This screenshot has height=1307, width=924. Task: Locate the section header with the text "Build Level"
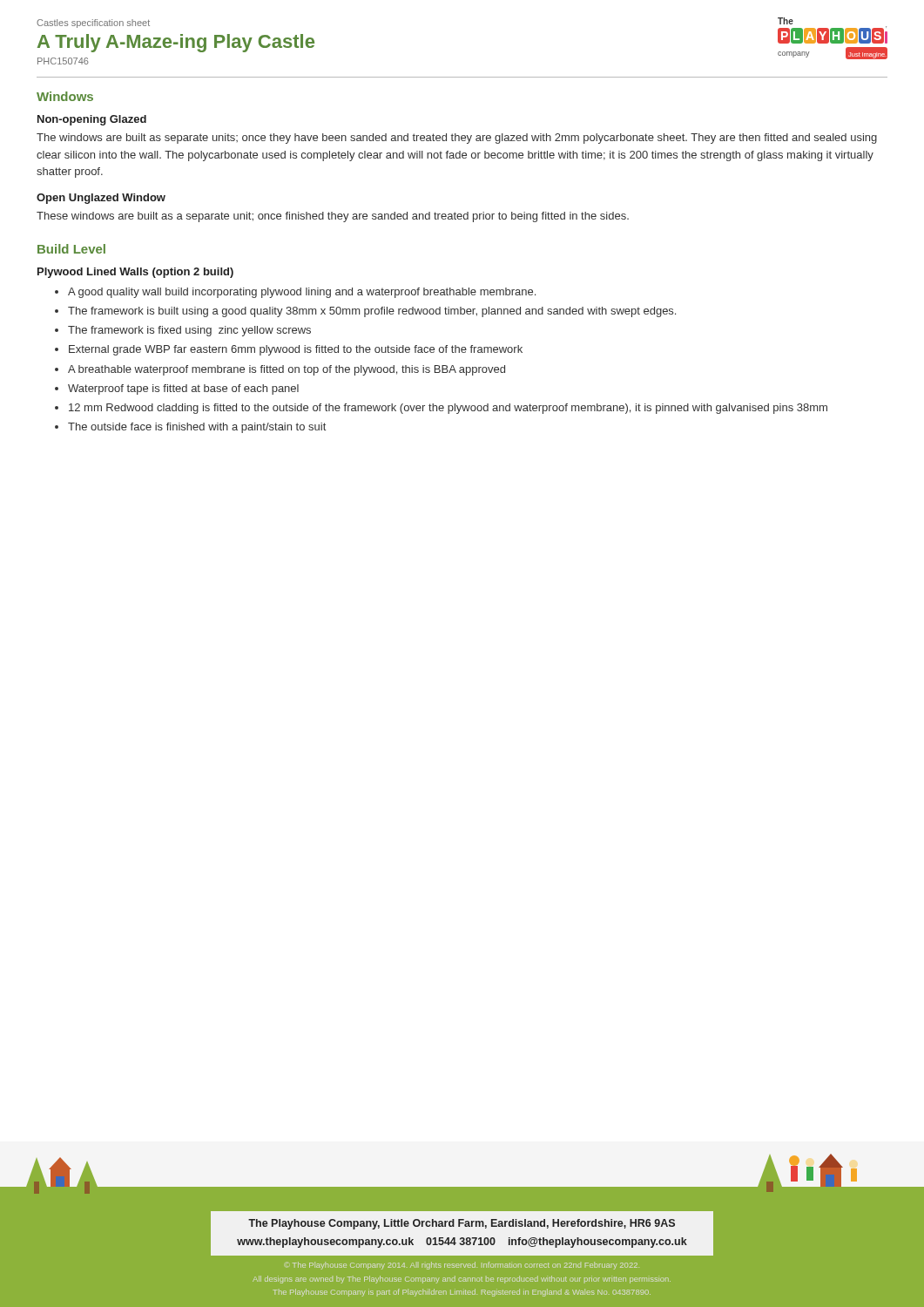pyautogui.click(x=71, y=249)
